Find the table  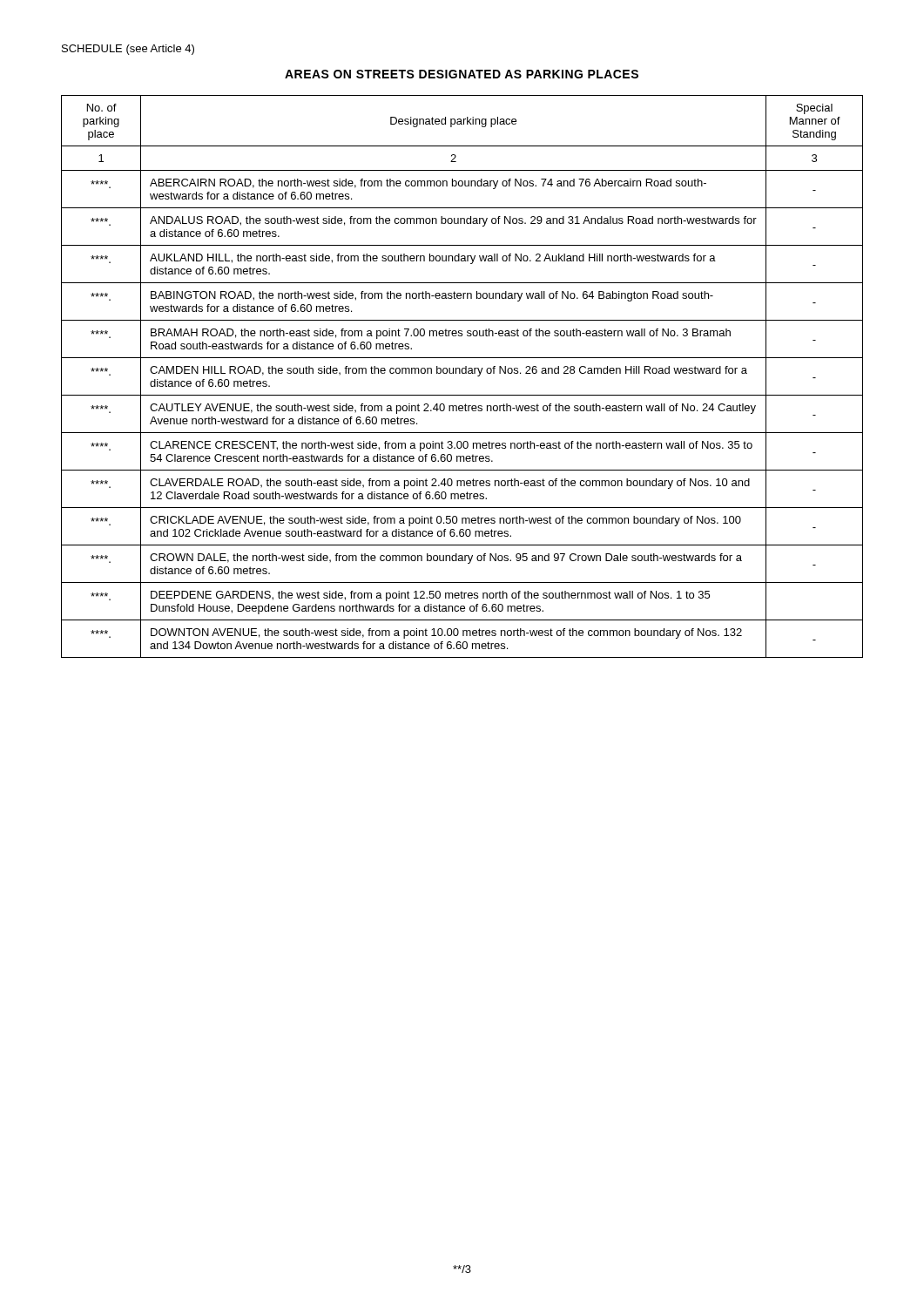tap(462, 376)
